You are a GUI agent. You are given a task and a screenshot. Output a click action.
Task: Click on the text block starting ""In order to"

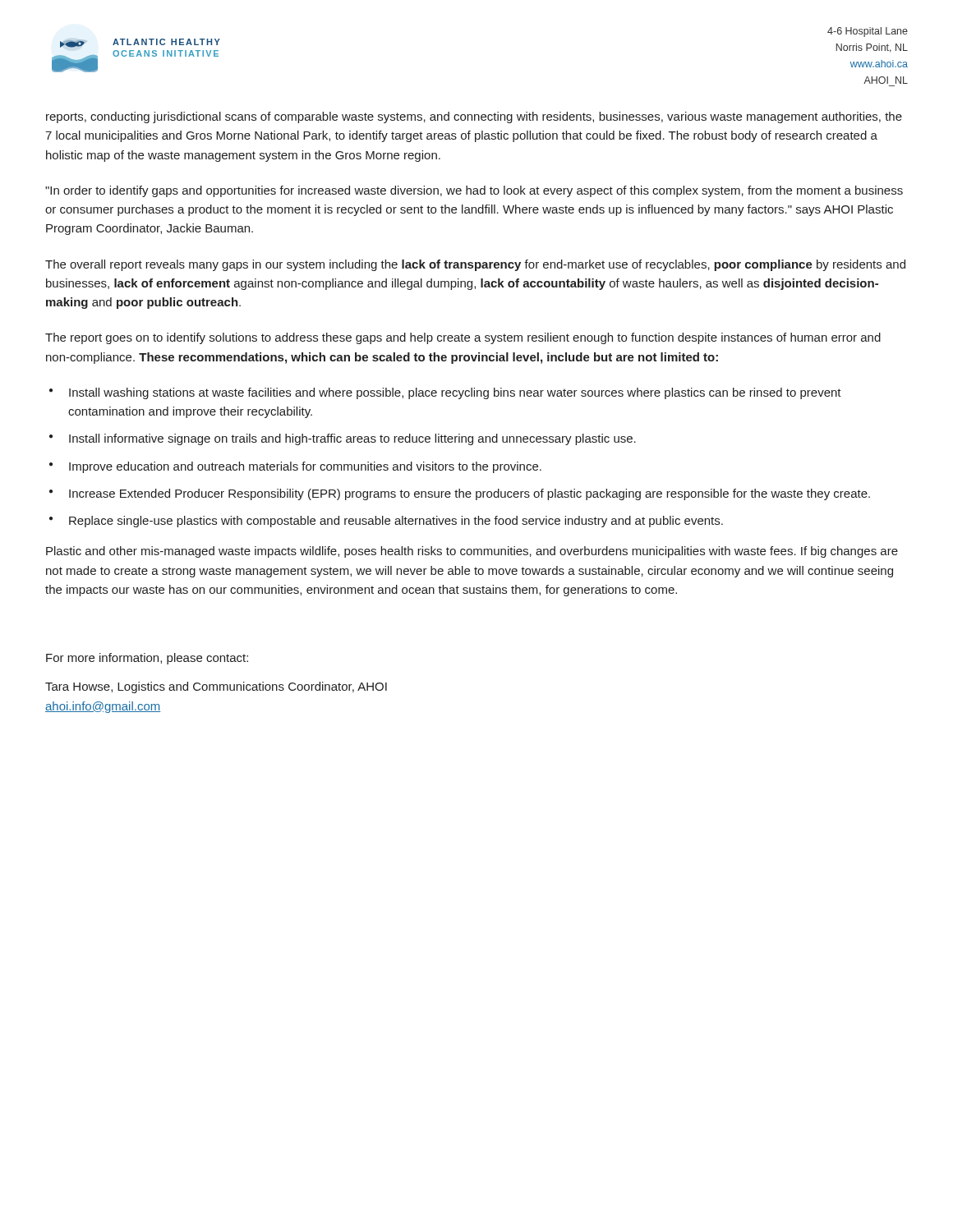(x=474, y=209)
